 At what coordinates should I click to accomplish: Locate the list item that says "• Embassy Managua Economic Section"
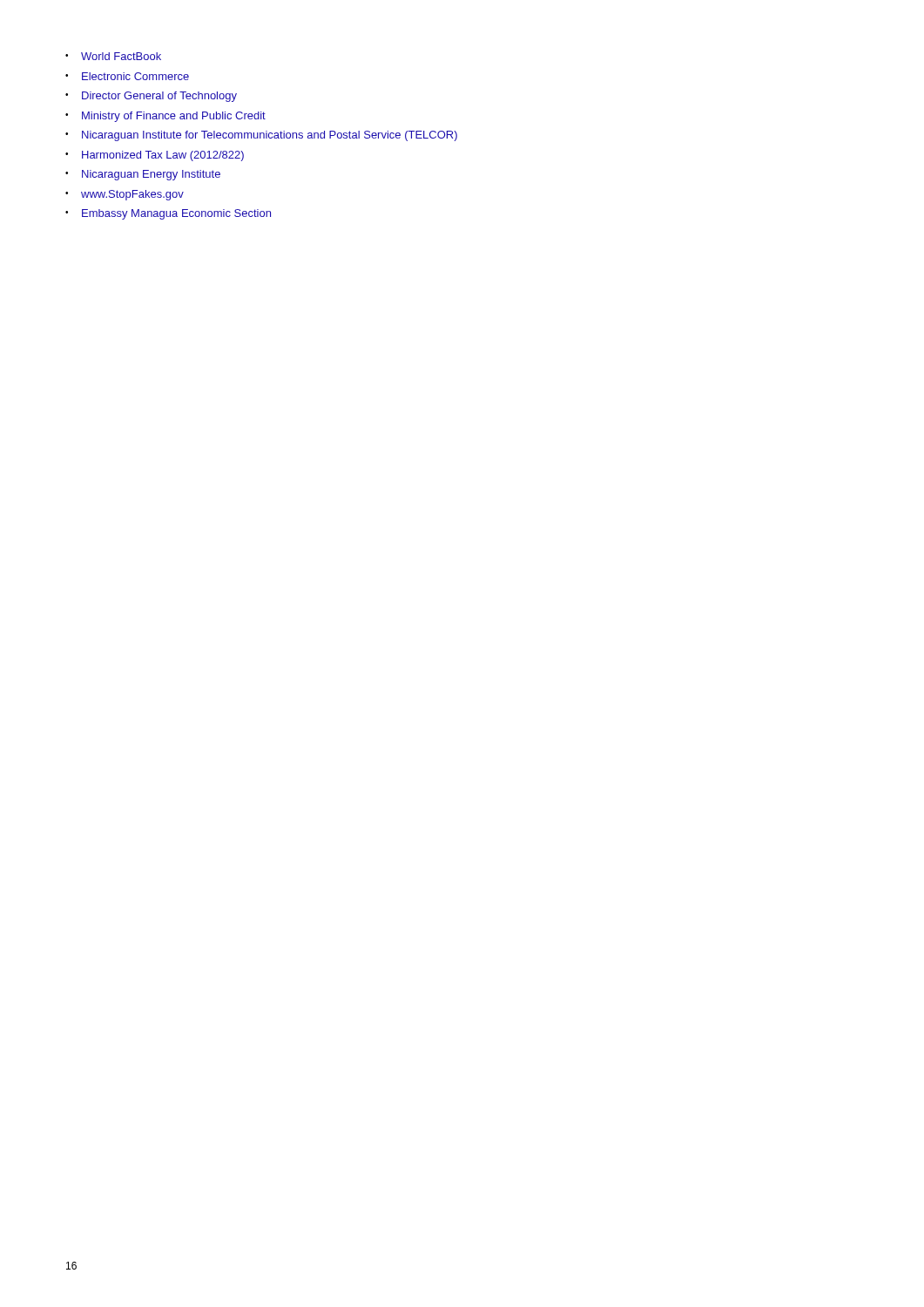pos(168,213)
